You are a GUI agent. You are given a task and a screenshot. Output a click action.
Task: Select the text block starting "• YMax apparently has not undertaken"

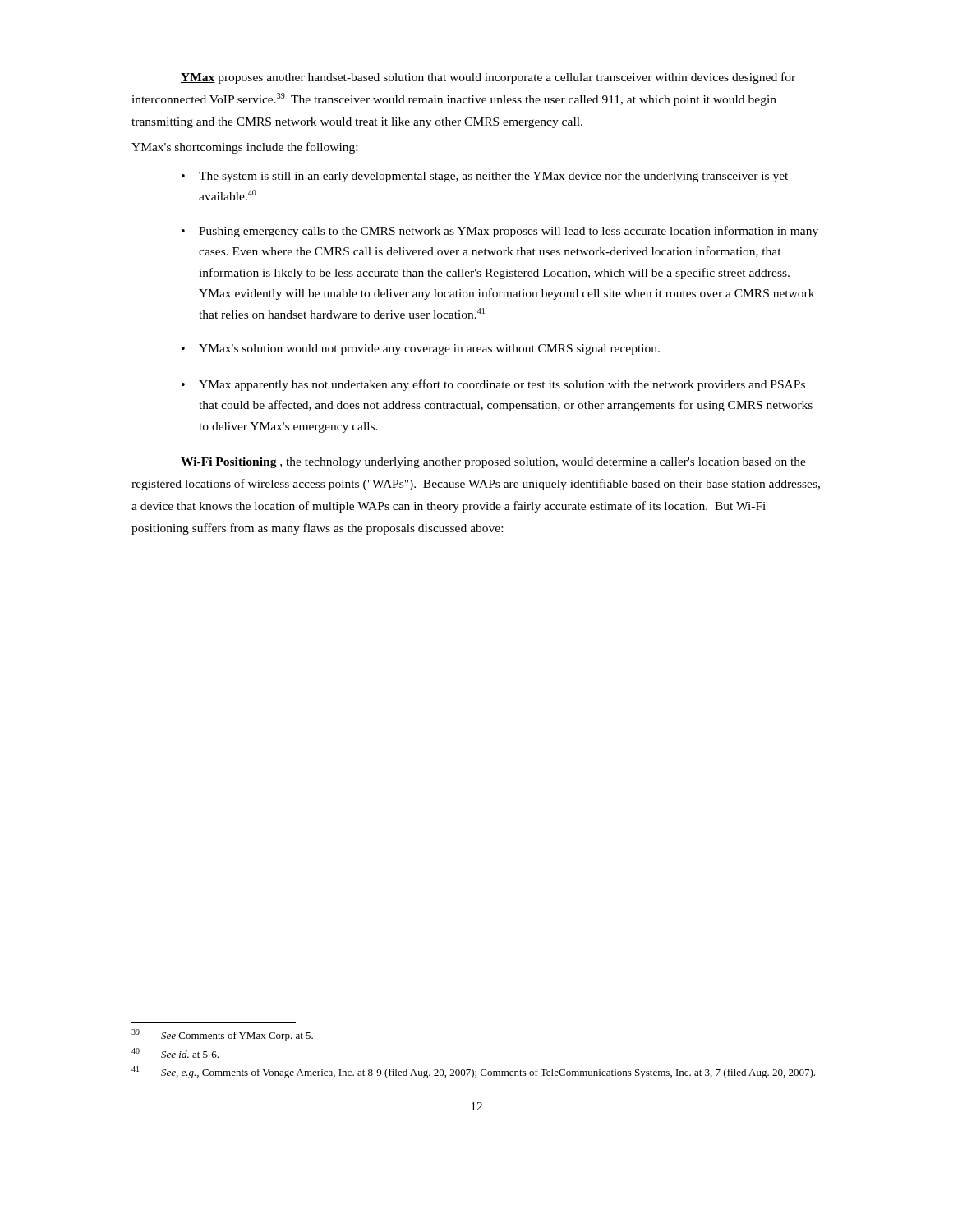[501, 405]
